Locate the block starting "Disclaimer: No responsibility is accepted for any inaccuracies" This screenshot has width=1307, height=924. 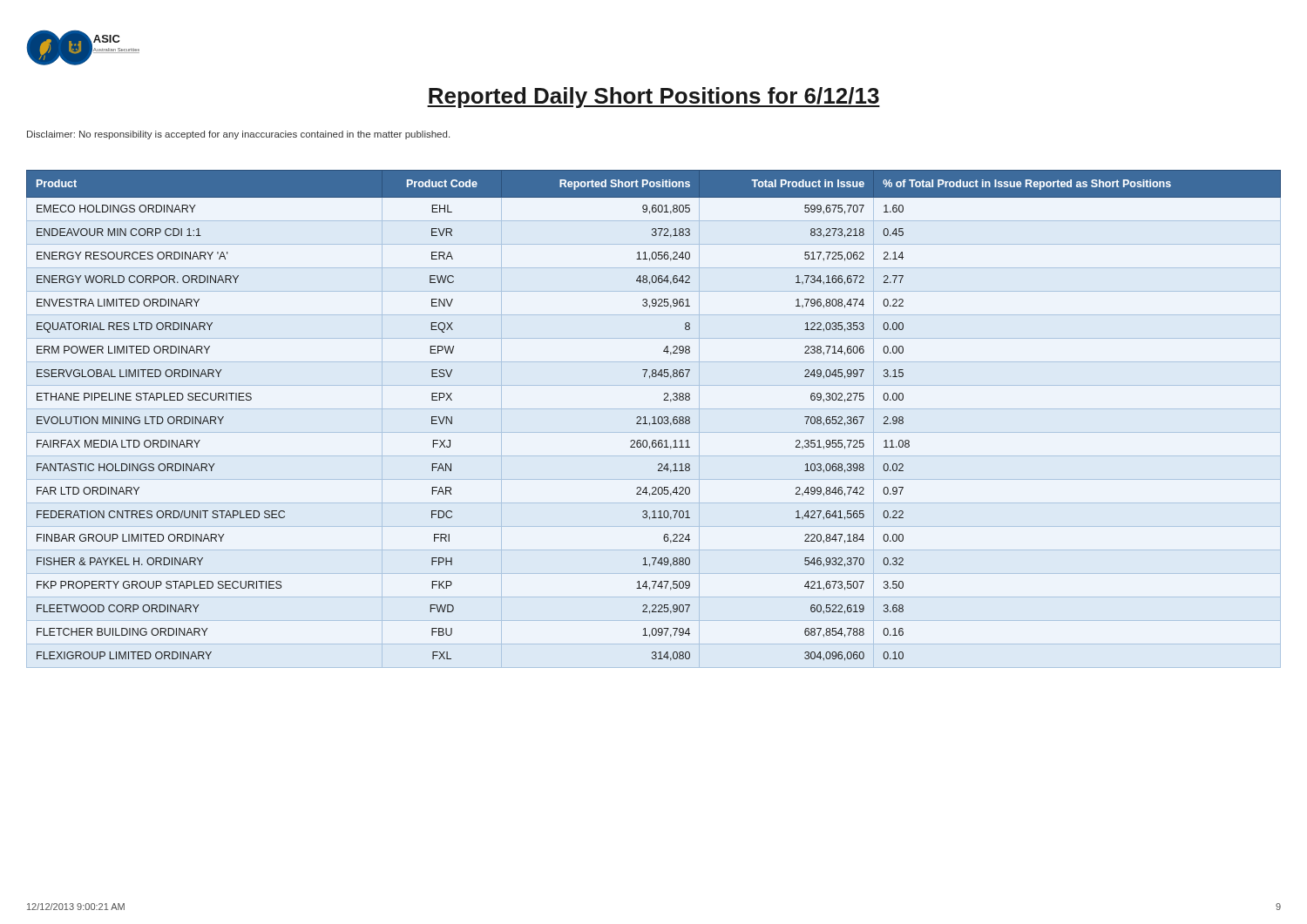tap(238, 134)
